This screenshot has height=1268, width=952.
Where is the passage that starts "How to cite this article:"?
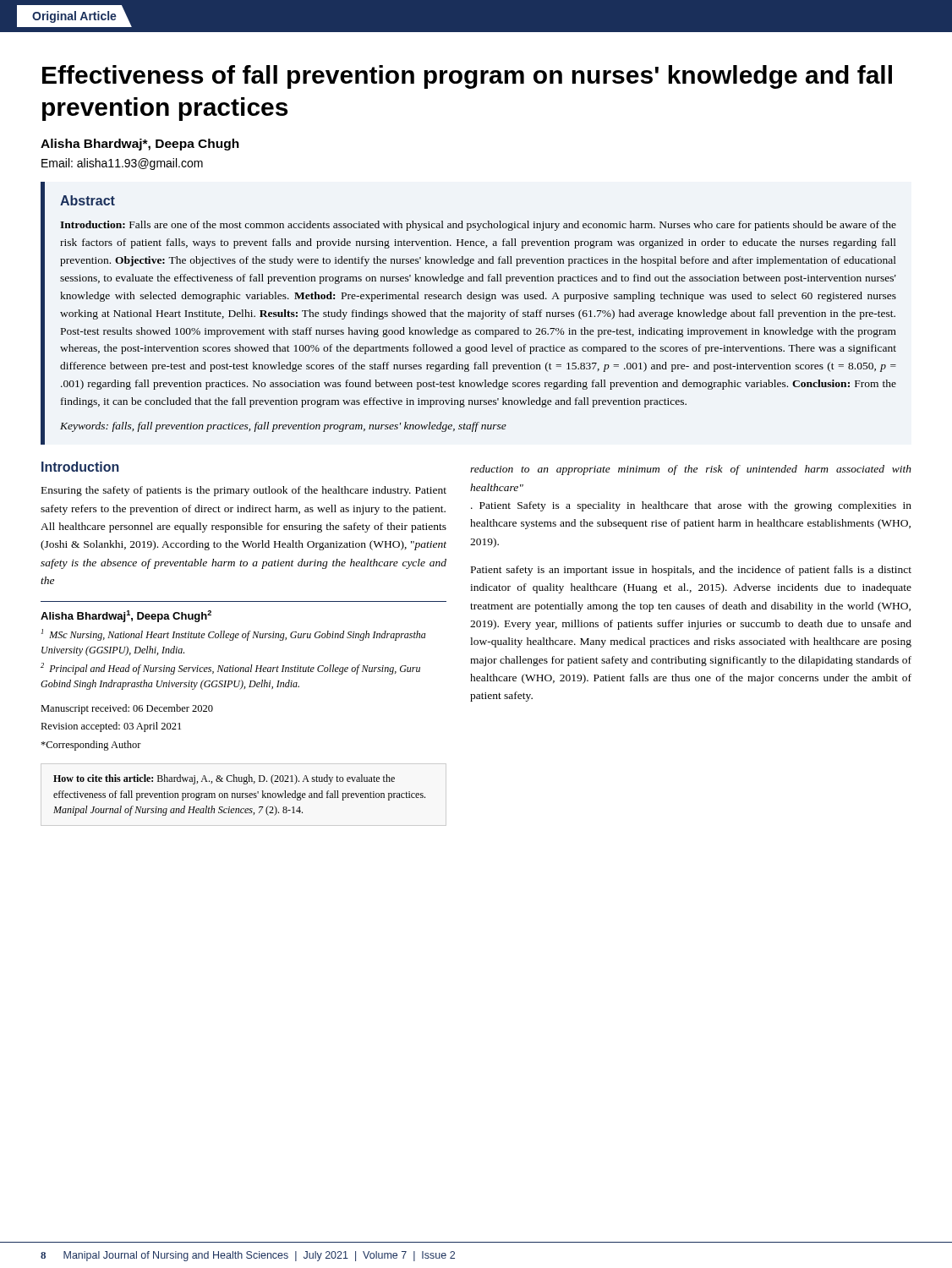tap(240, 794)
